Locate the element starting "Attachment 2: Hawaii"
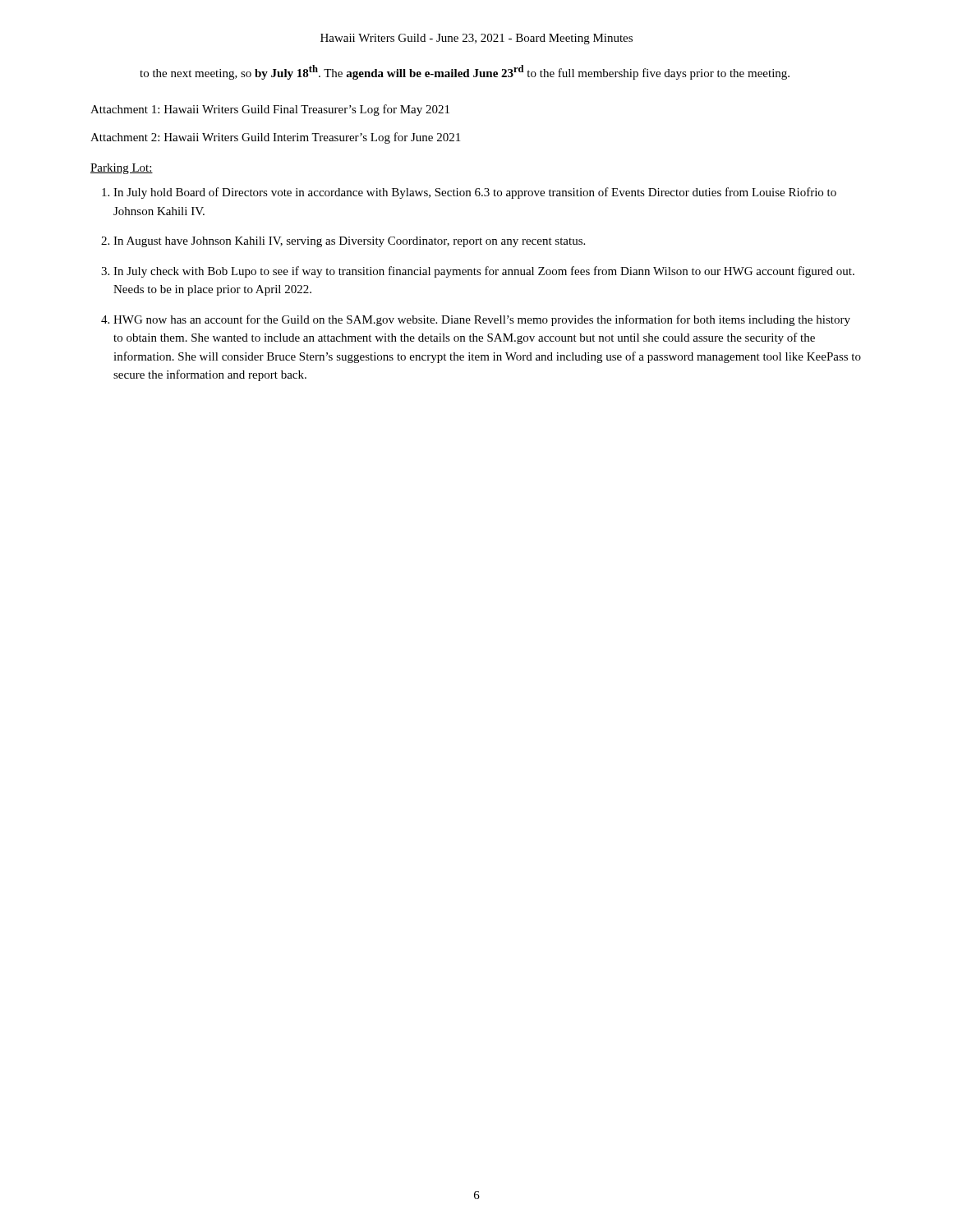Image resolution: width=953 pixels, height=1232 pixels. (x=276, y=137)
